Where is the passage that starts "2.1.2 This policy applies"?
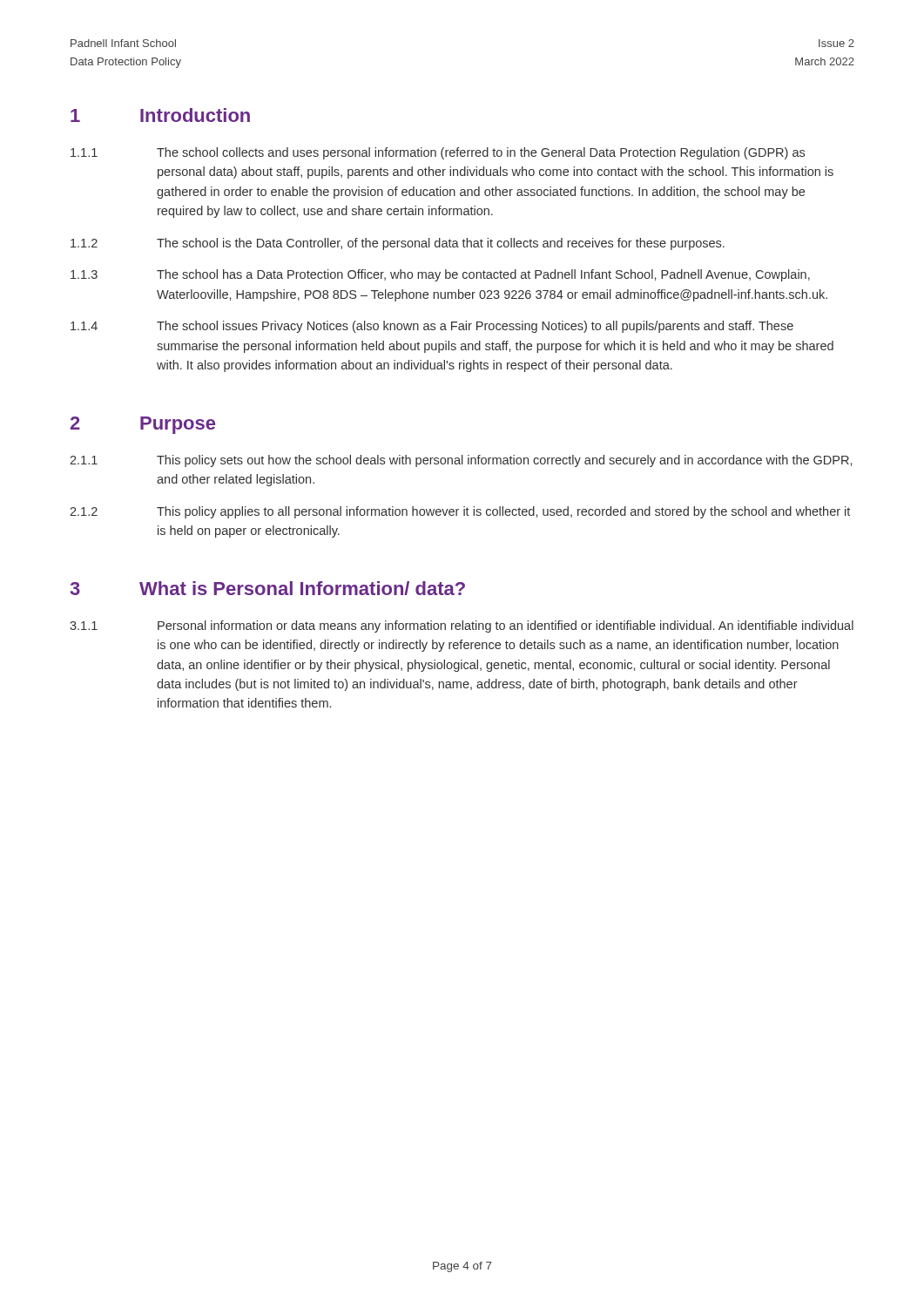 click(x=462, y=521)
